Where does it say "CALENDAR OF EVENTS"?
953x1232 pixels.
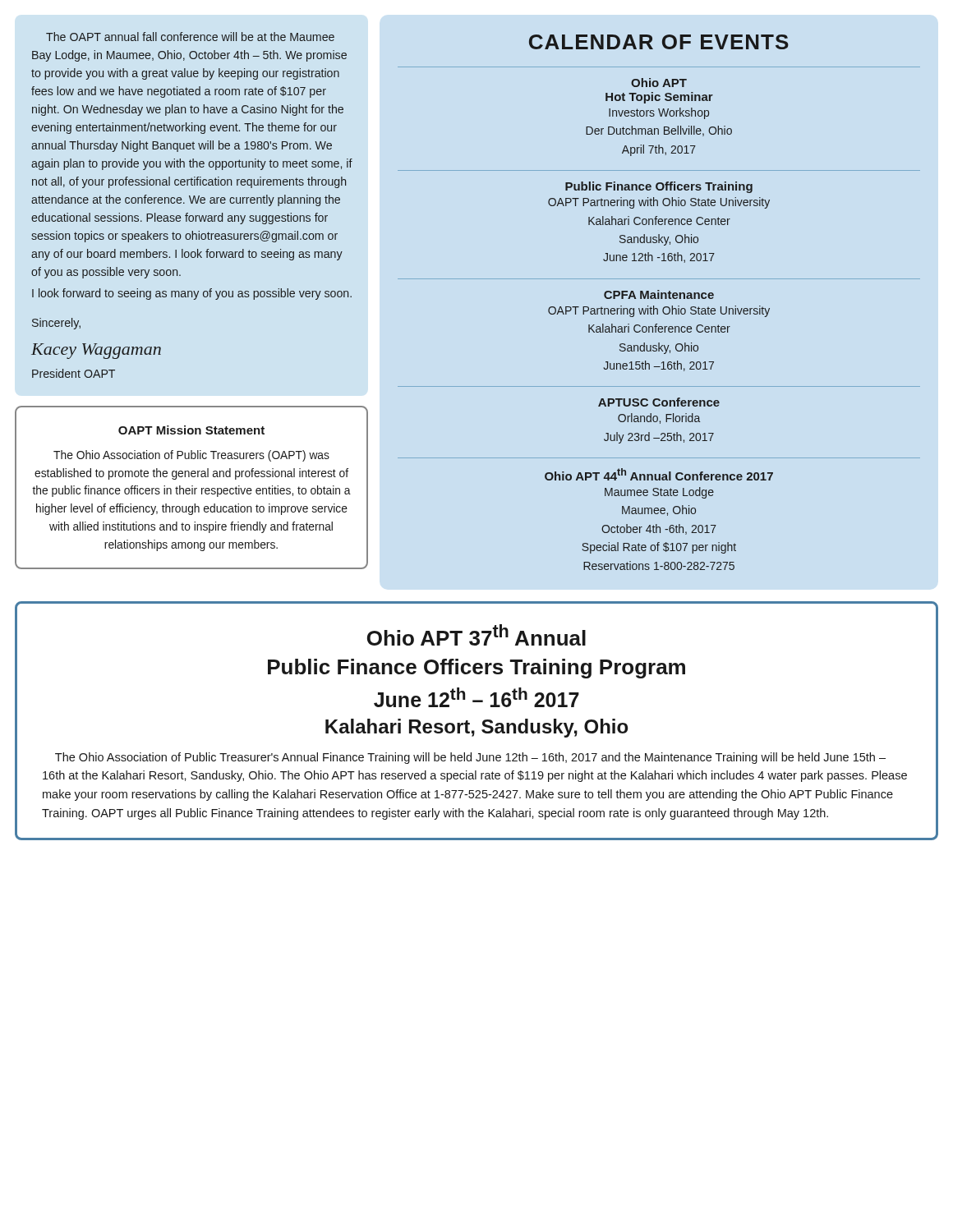[x=659, y=42]
